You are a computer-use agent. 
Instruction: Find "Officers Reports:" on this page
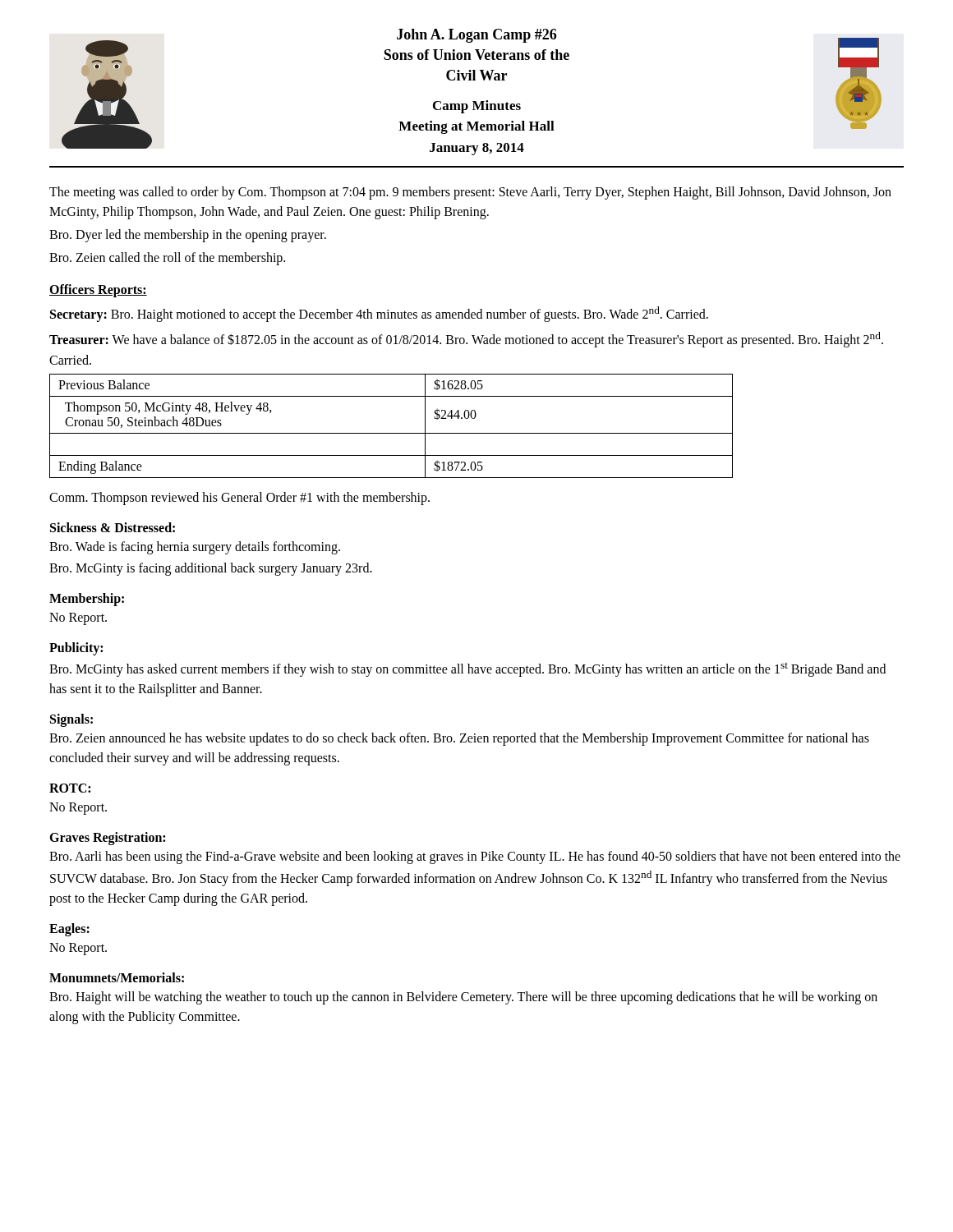coord(98,290)
